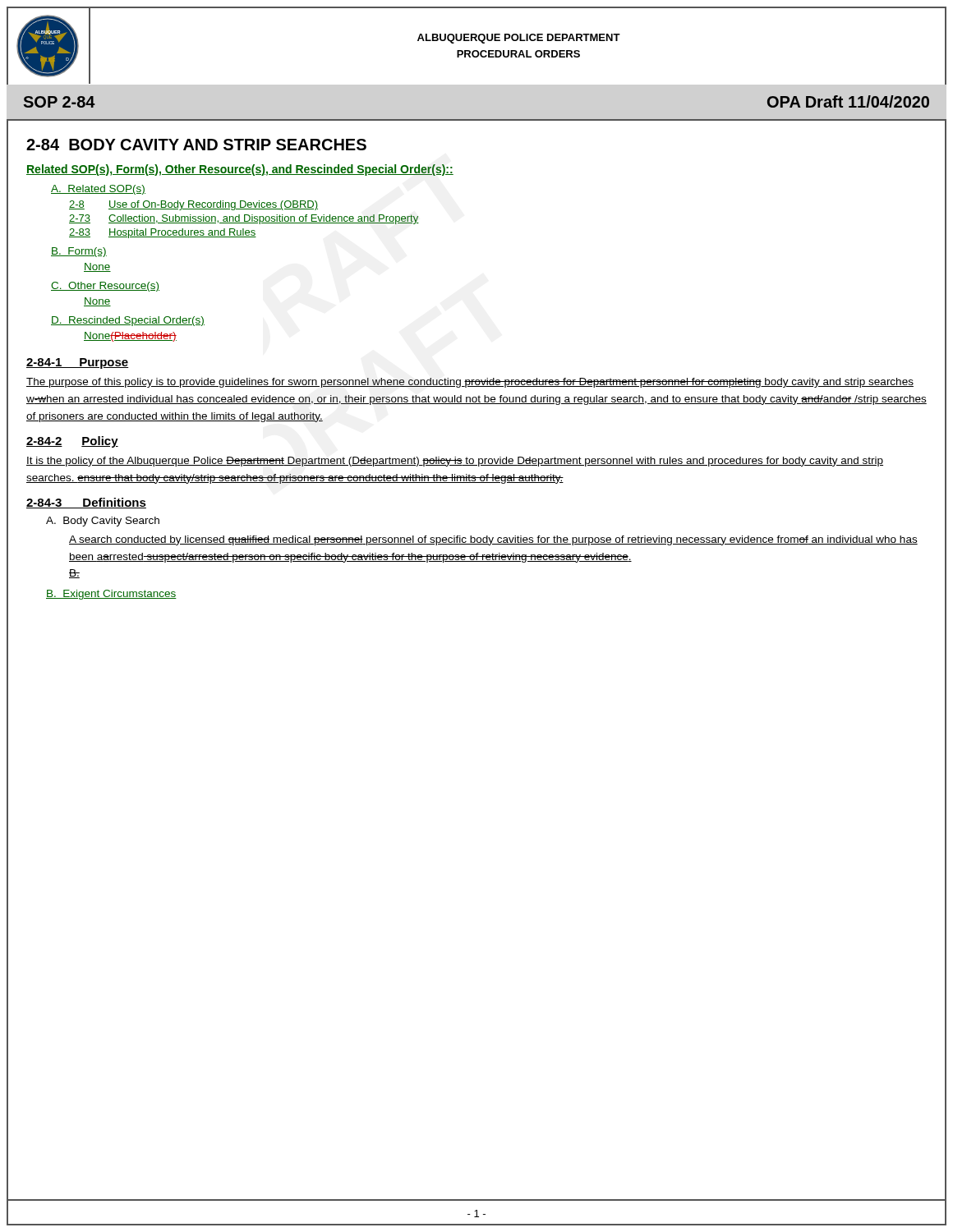953x1232 pixels.
Task: Find the list item containing "B. Form(s)"
Action: pos(79,251)
